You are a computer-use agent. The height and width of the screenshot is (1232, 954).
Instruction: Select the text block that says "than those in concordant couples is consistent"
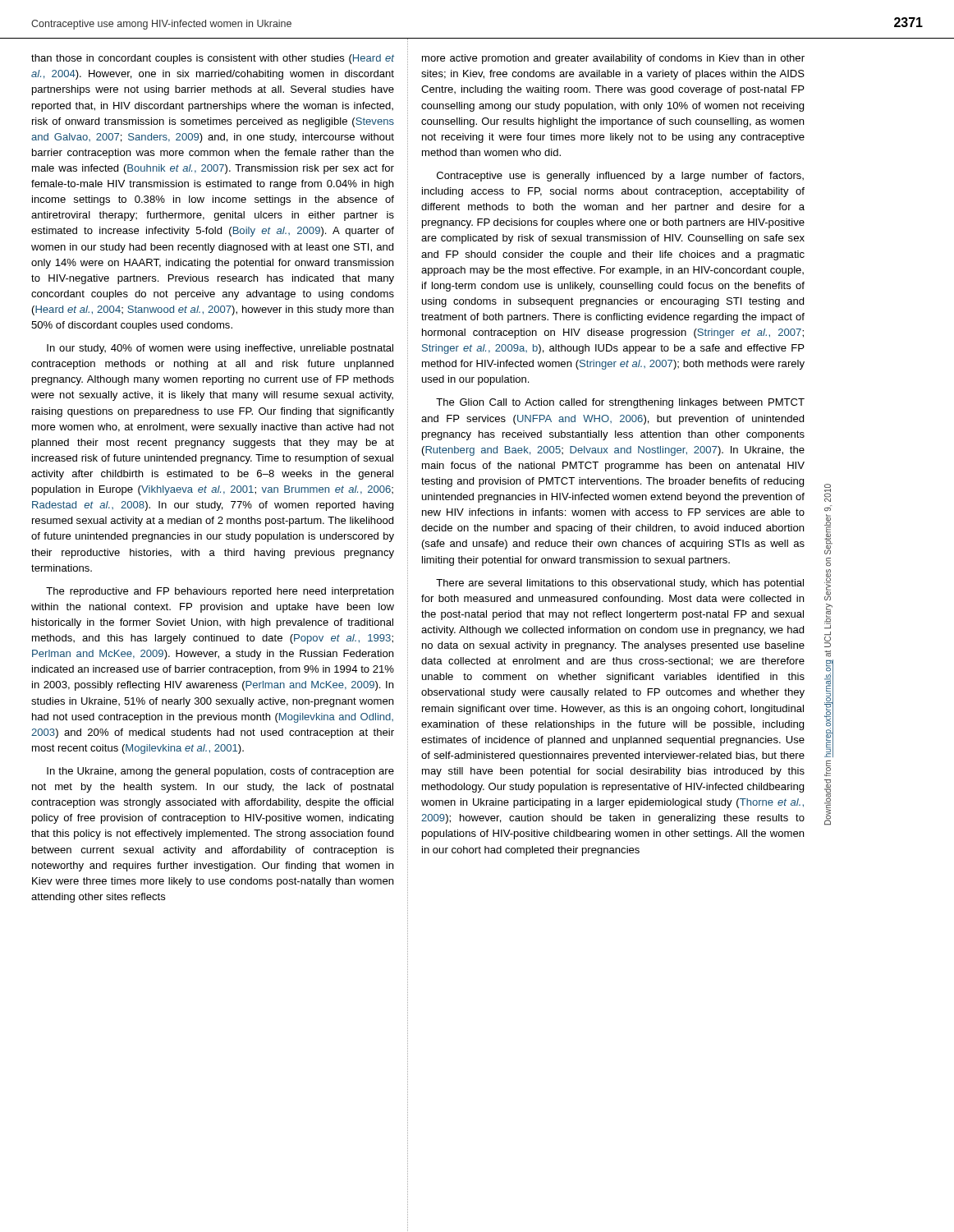pyautogui.click(x=213, y=192)
